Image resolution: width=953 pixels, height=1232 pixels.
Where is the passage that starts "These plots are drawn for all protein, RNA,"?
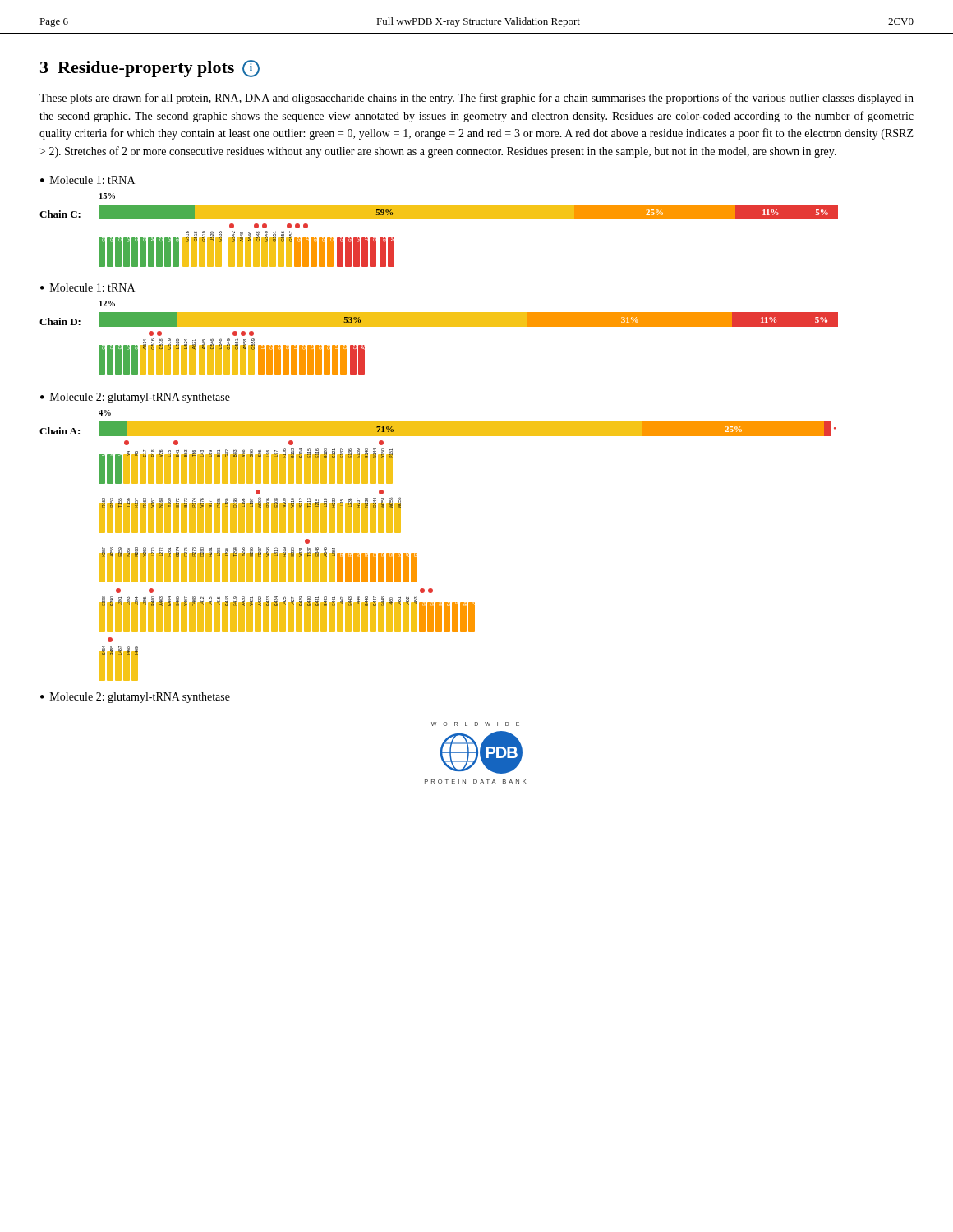[x=476, y=125]
